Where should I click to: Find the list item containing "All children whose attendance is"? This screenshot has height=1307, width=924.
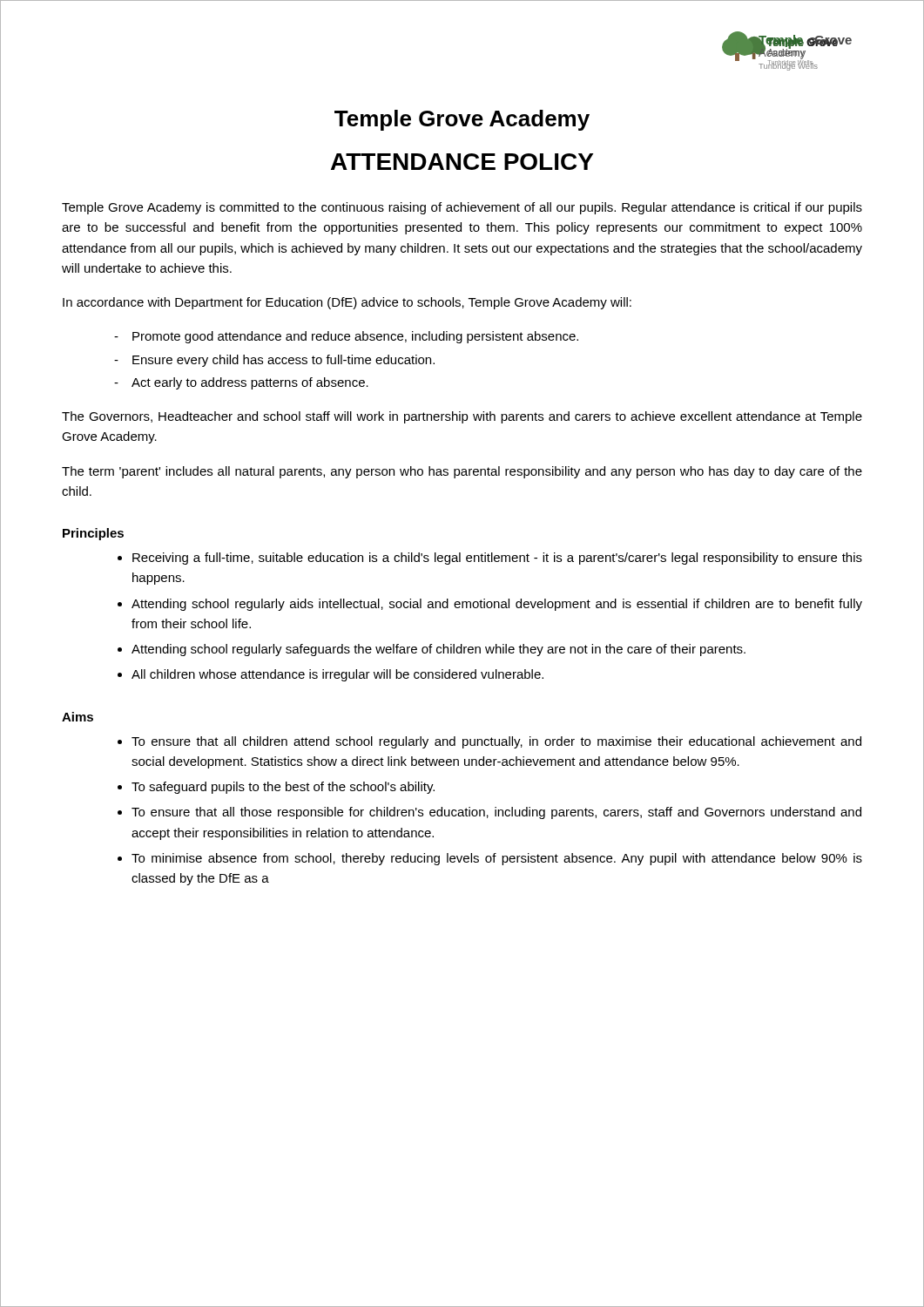tap(338, 674)
